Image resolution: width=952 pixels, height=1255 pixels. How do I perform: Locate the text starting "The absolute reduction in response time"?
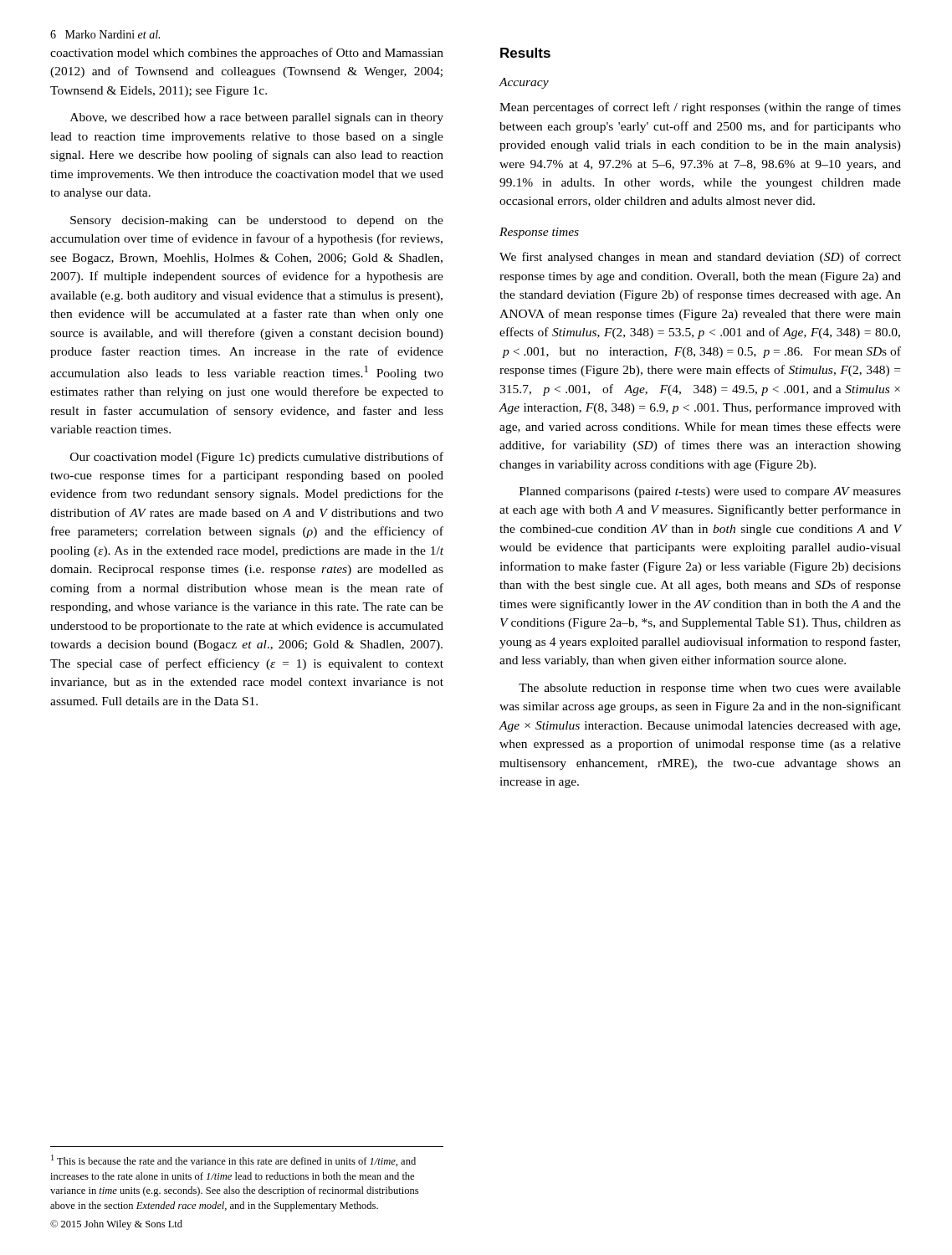pyautogui.click(x=700, y=735)
